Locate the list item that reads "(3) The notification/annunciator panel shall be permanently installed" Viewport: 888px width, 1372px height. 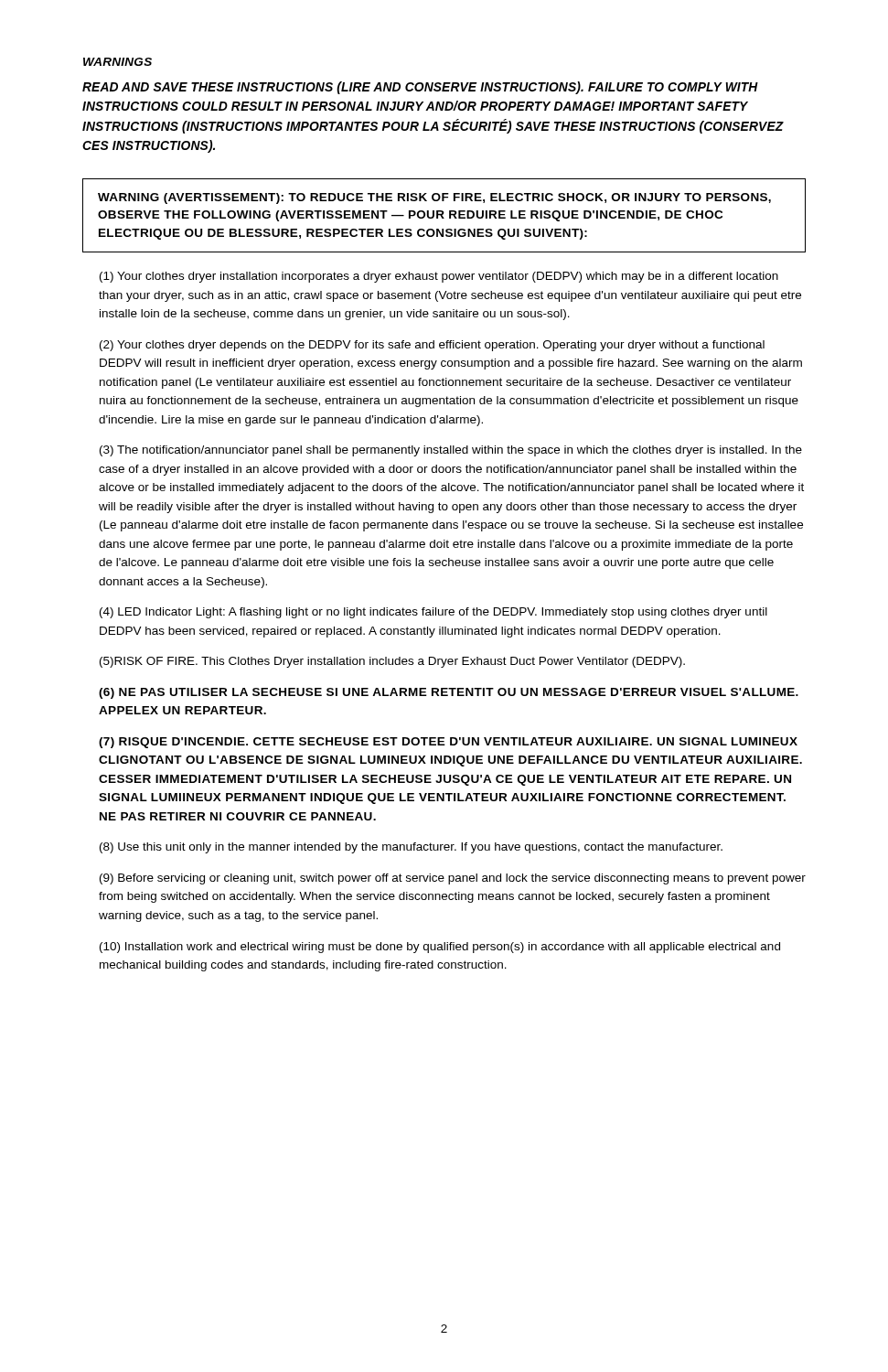(451, 515)
